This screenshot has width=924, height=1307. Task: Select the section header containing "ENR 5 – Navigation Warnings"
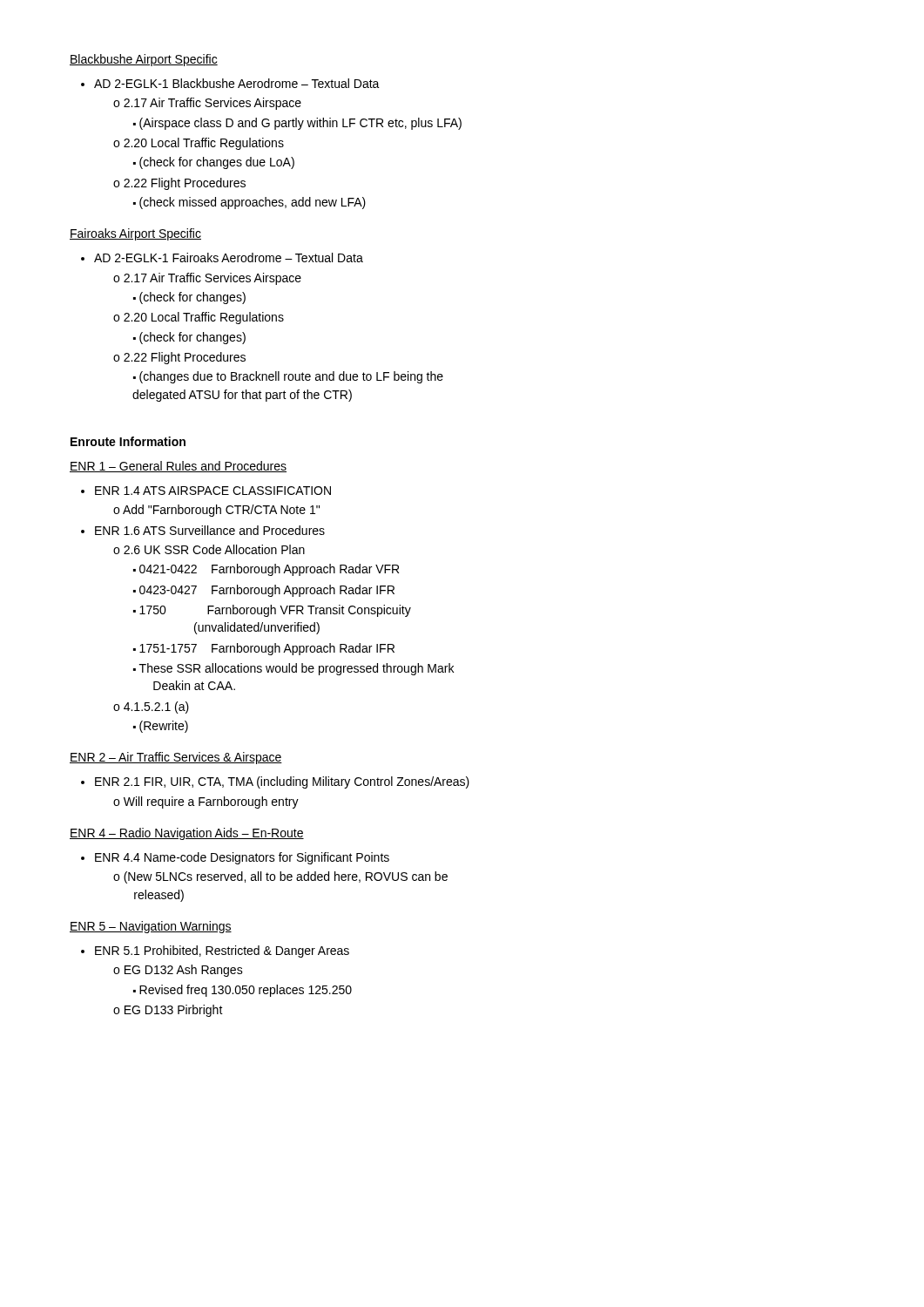click(x=150, y=926)
